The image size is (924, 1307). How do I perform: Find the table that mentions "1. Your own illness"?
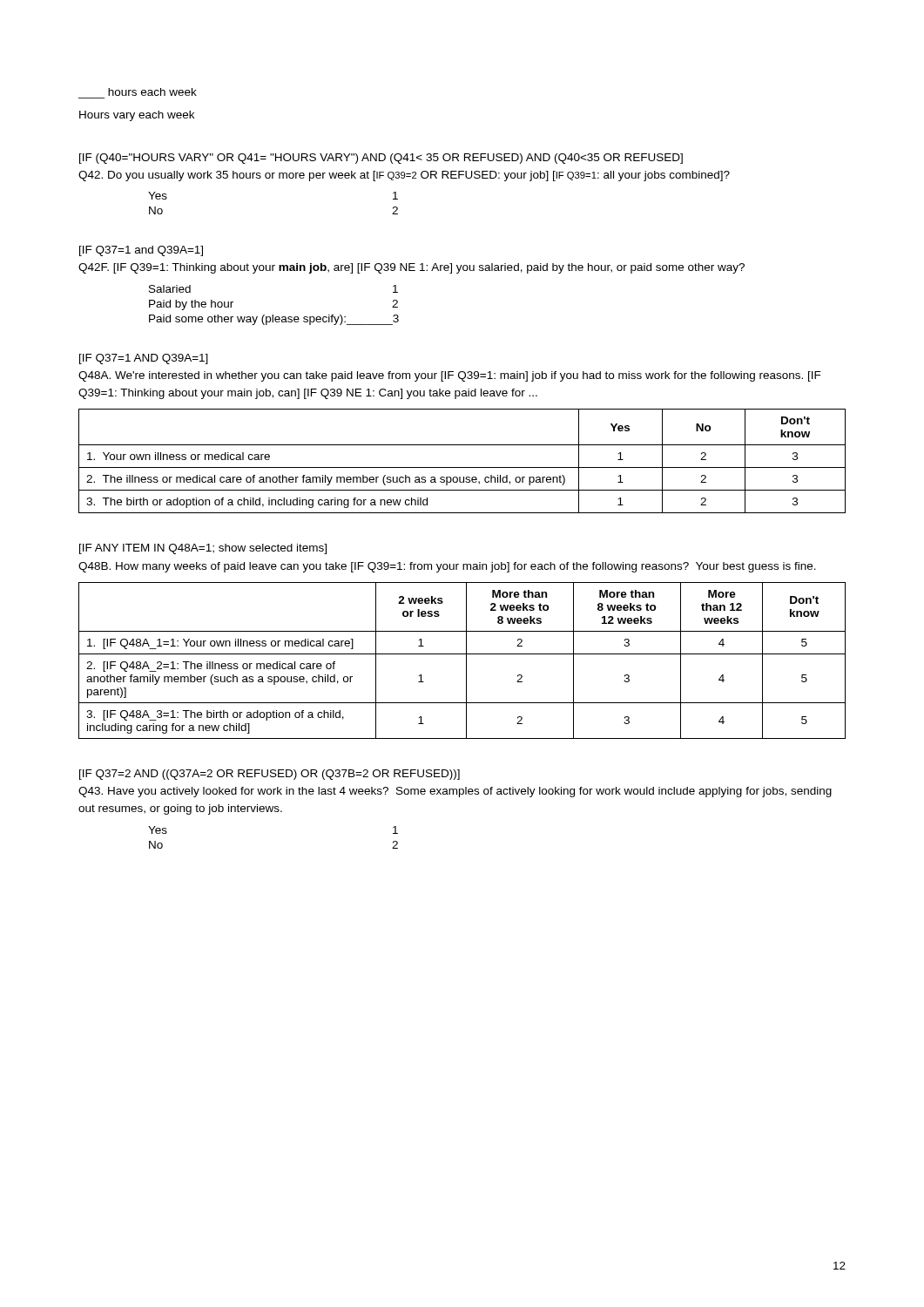(x=462, y=461)
